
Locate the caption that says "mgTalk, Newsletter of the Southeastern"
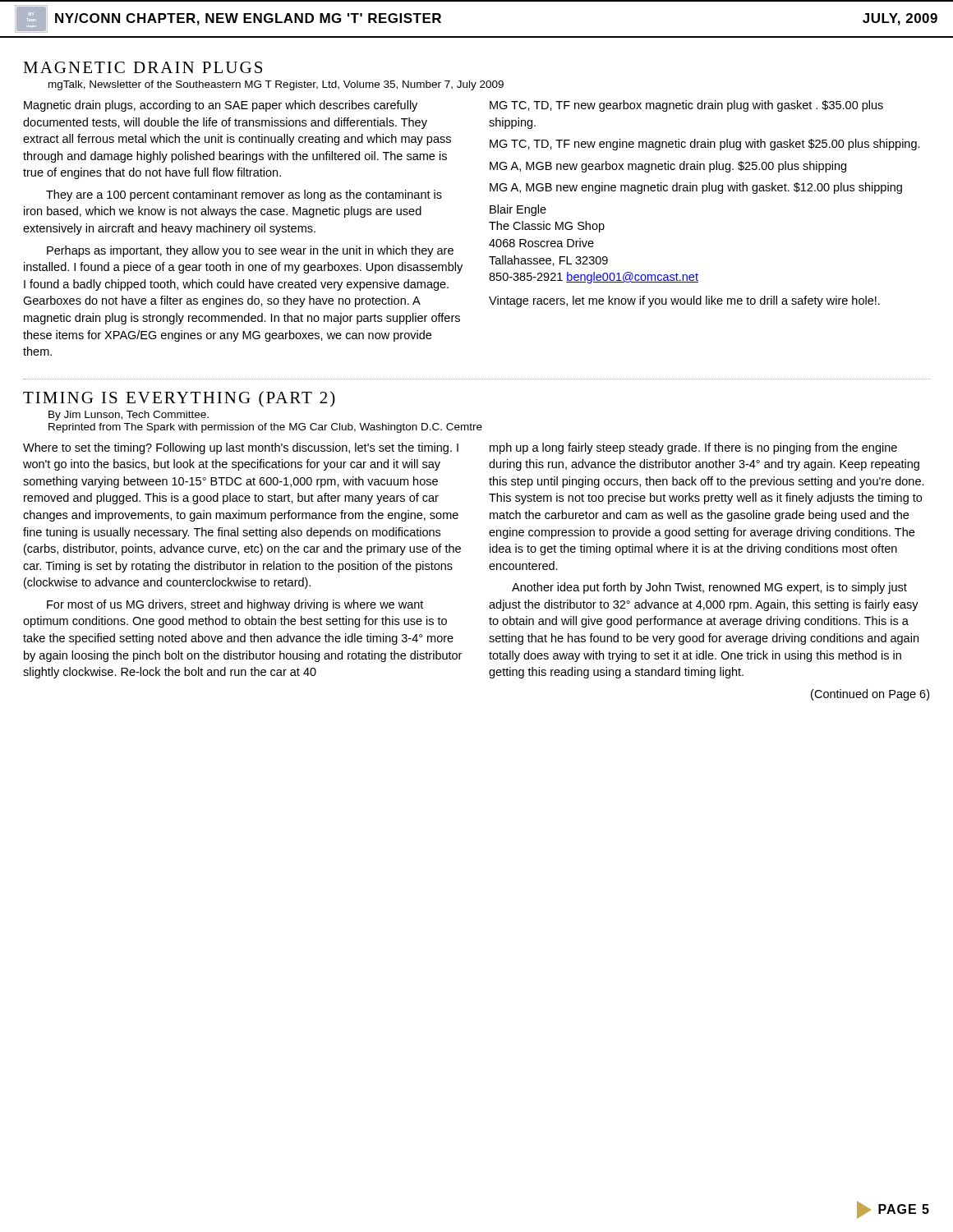[x=276, y=84]
